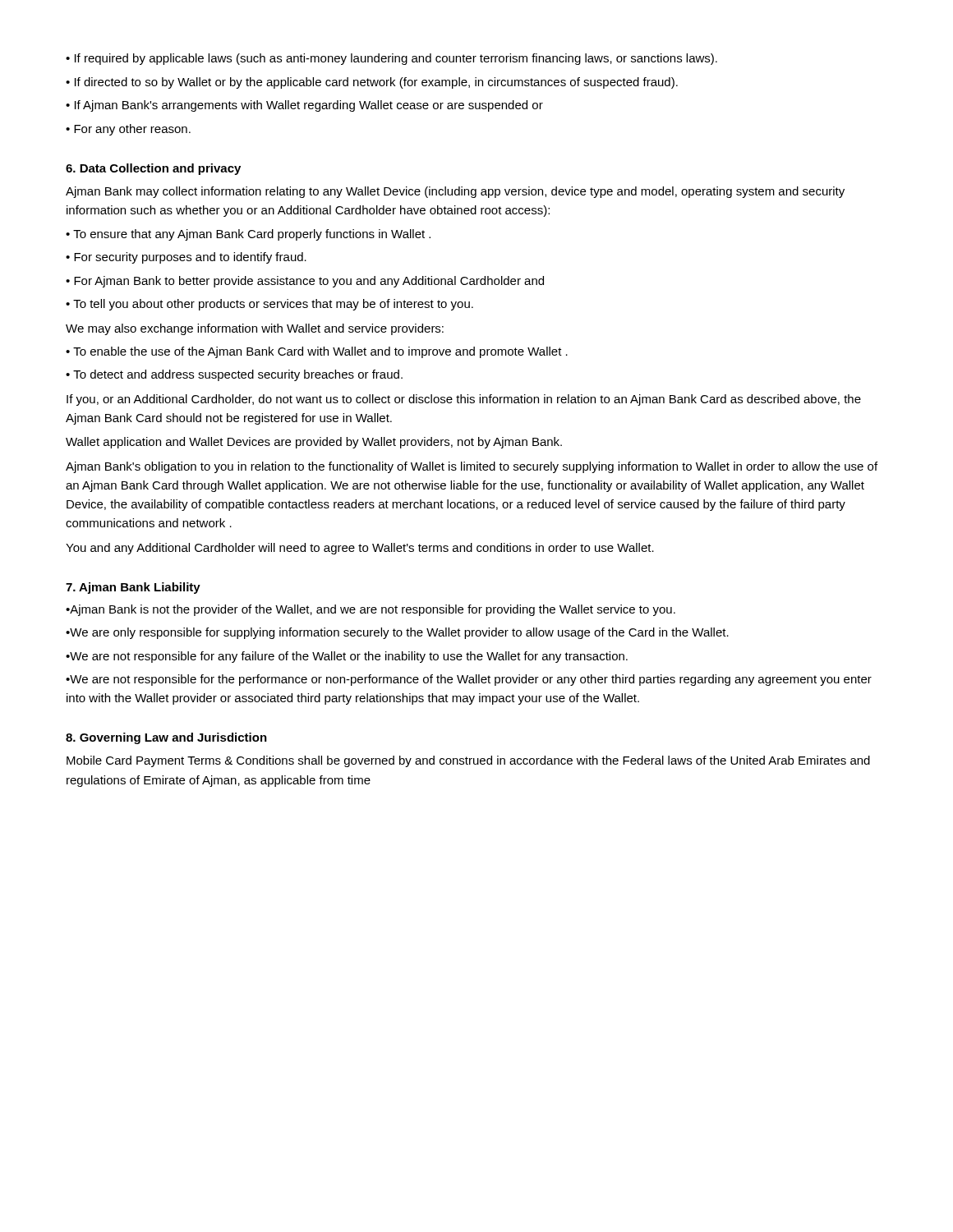Click the passage that begins "• If Ajman Bank's arrangements with Wallet"

304,105
